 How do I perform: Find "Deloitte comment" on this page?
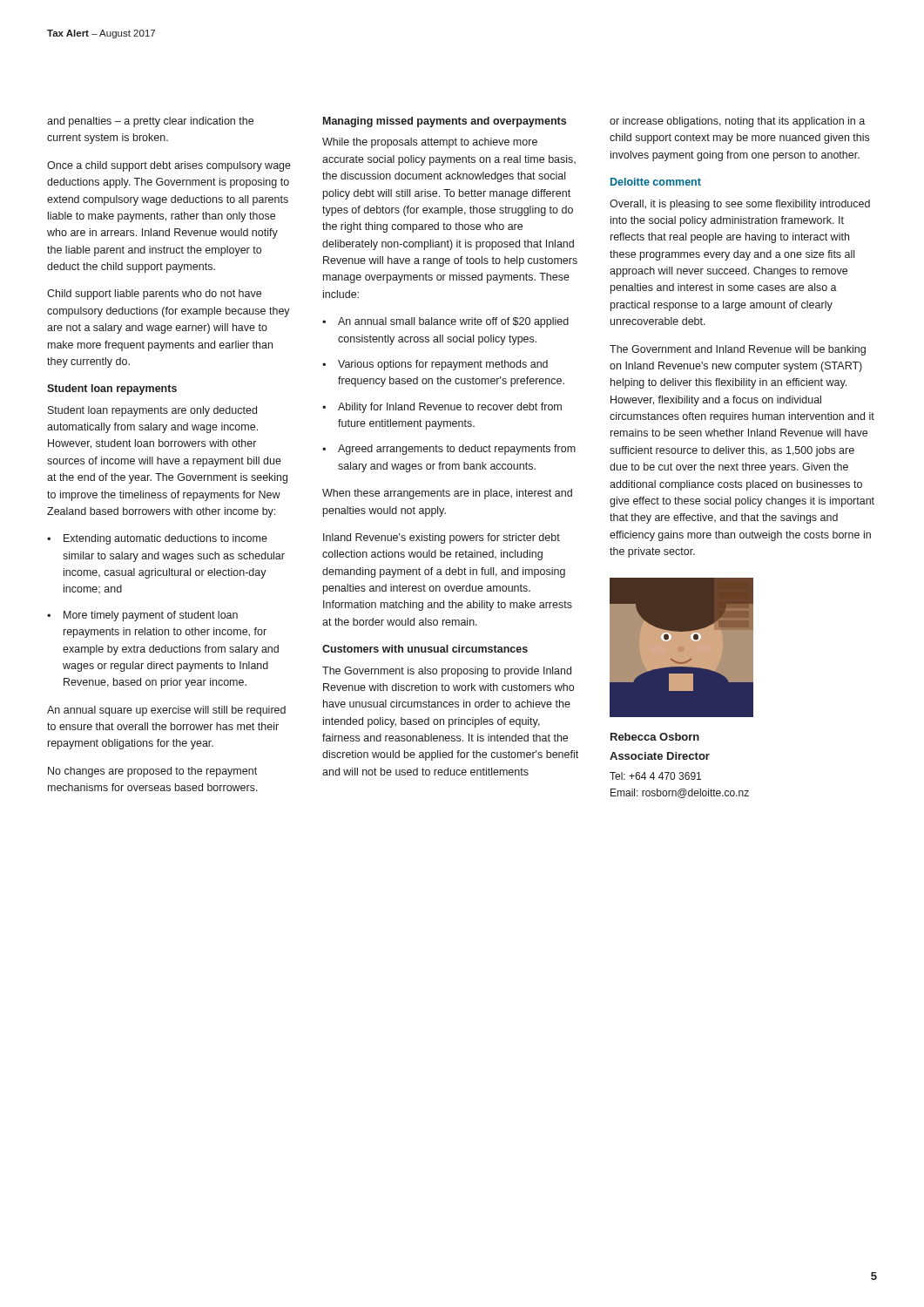655,183
